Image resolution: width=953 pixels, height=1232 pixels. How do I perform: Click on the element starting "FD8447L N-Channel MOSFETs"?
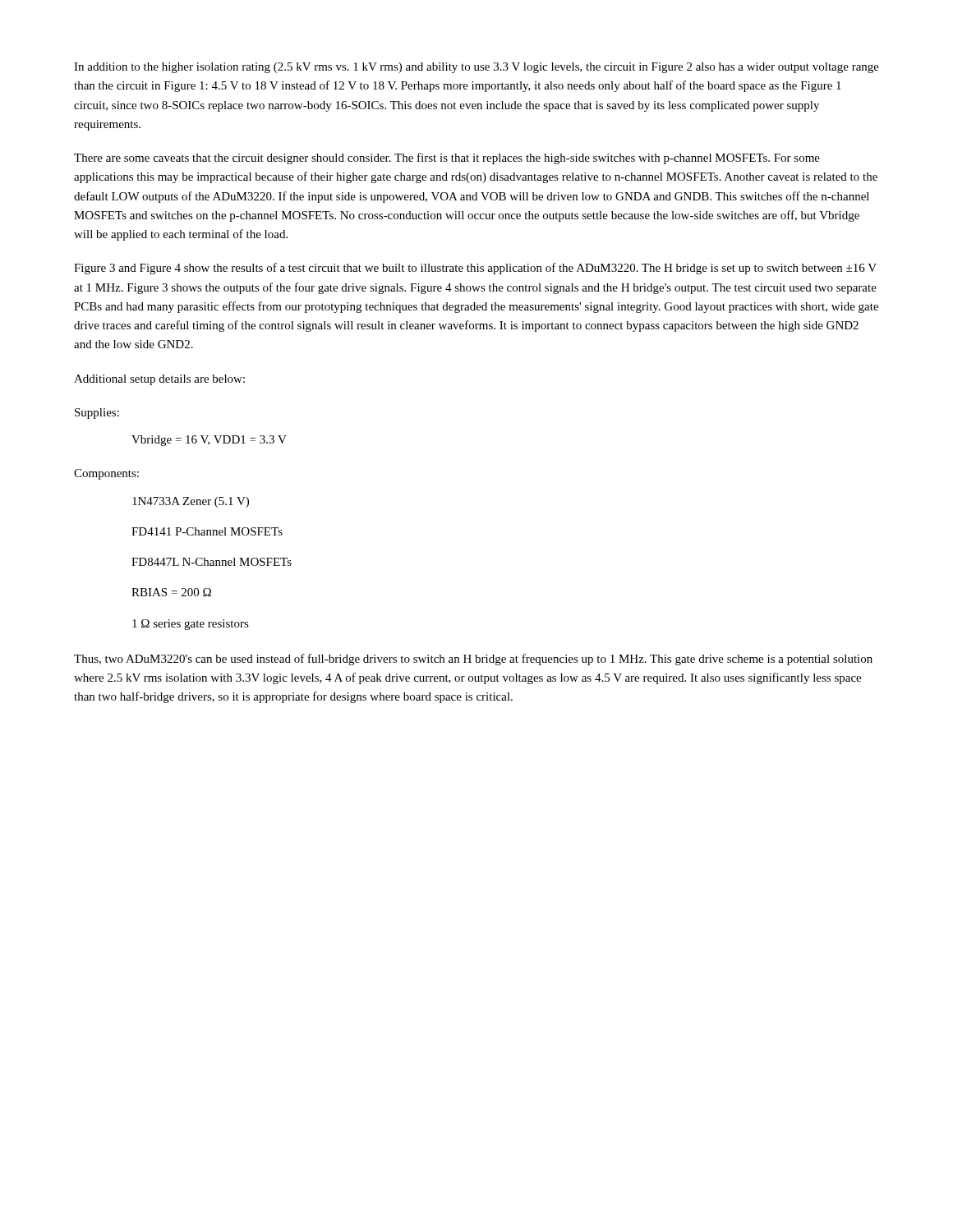coord(212,562)
